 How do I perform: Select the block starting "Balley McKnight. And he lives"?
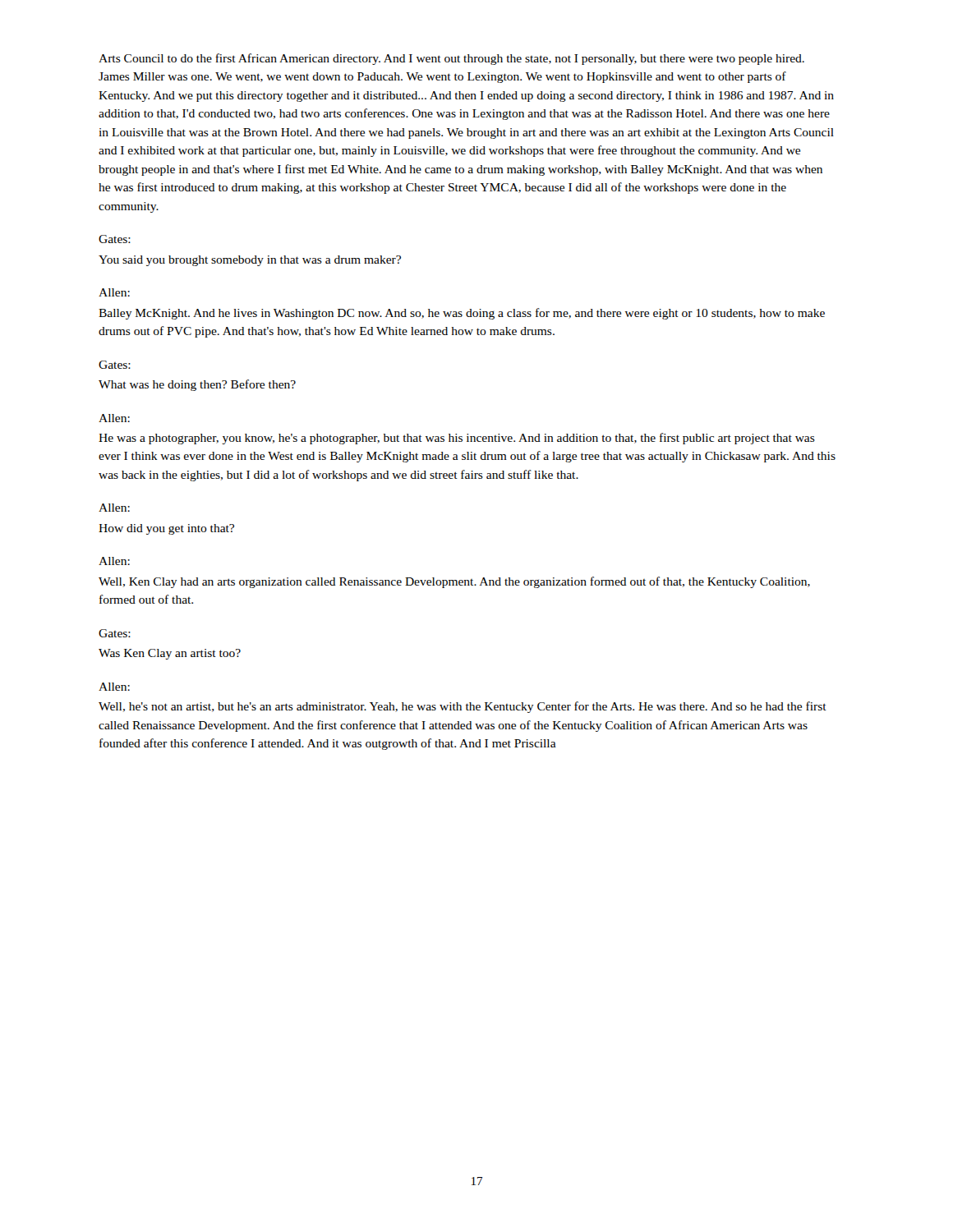coord(462,321)
